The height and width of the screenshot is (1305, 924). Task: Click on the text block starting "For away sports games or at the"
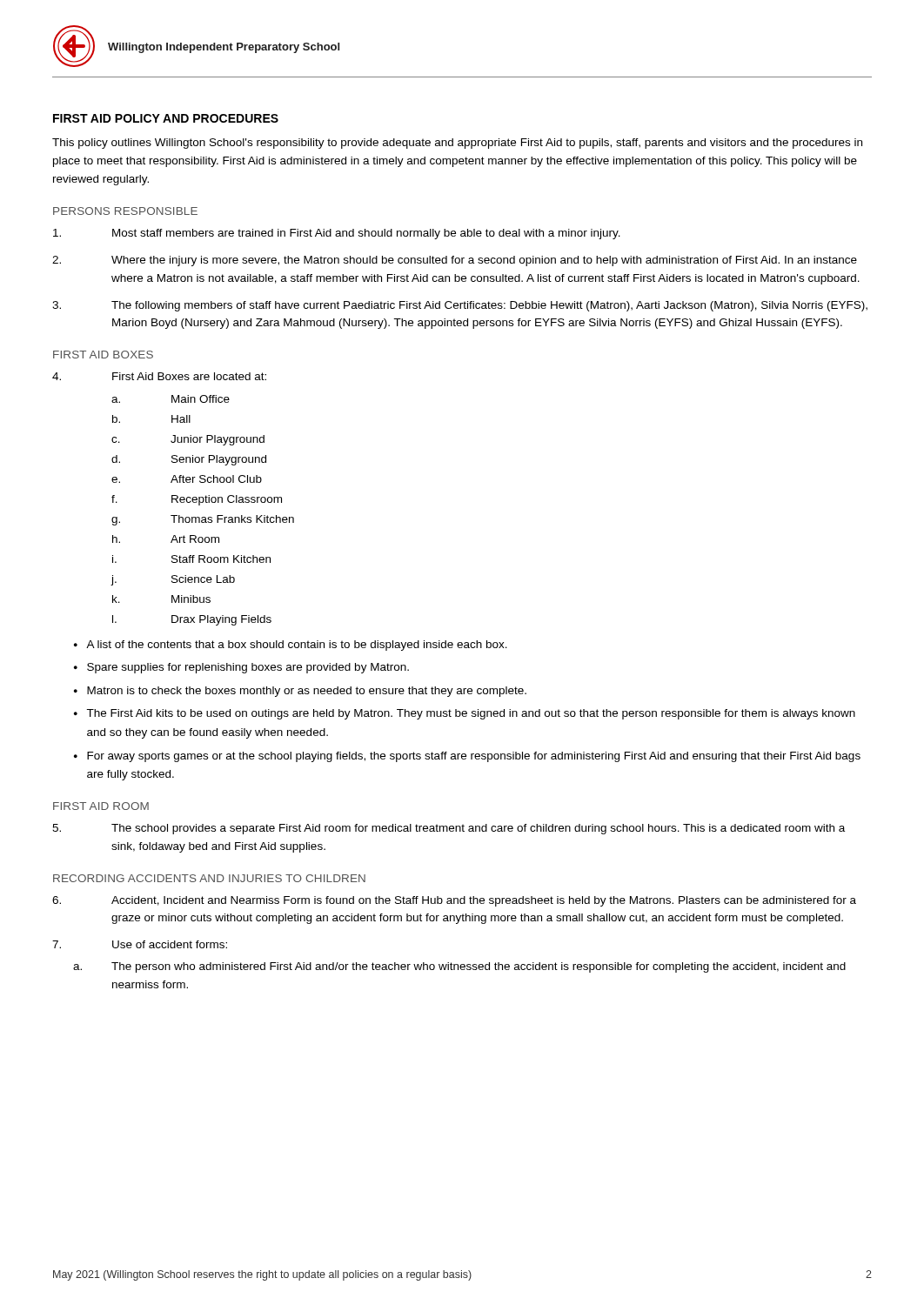pos(474,765)
